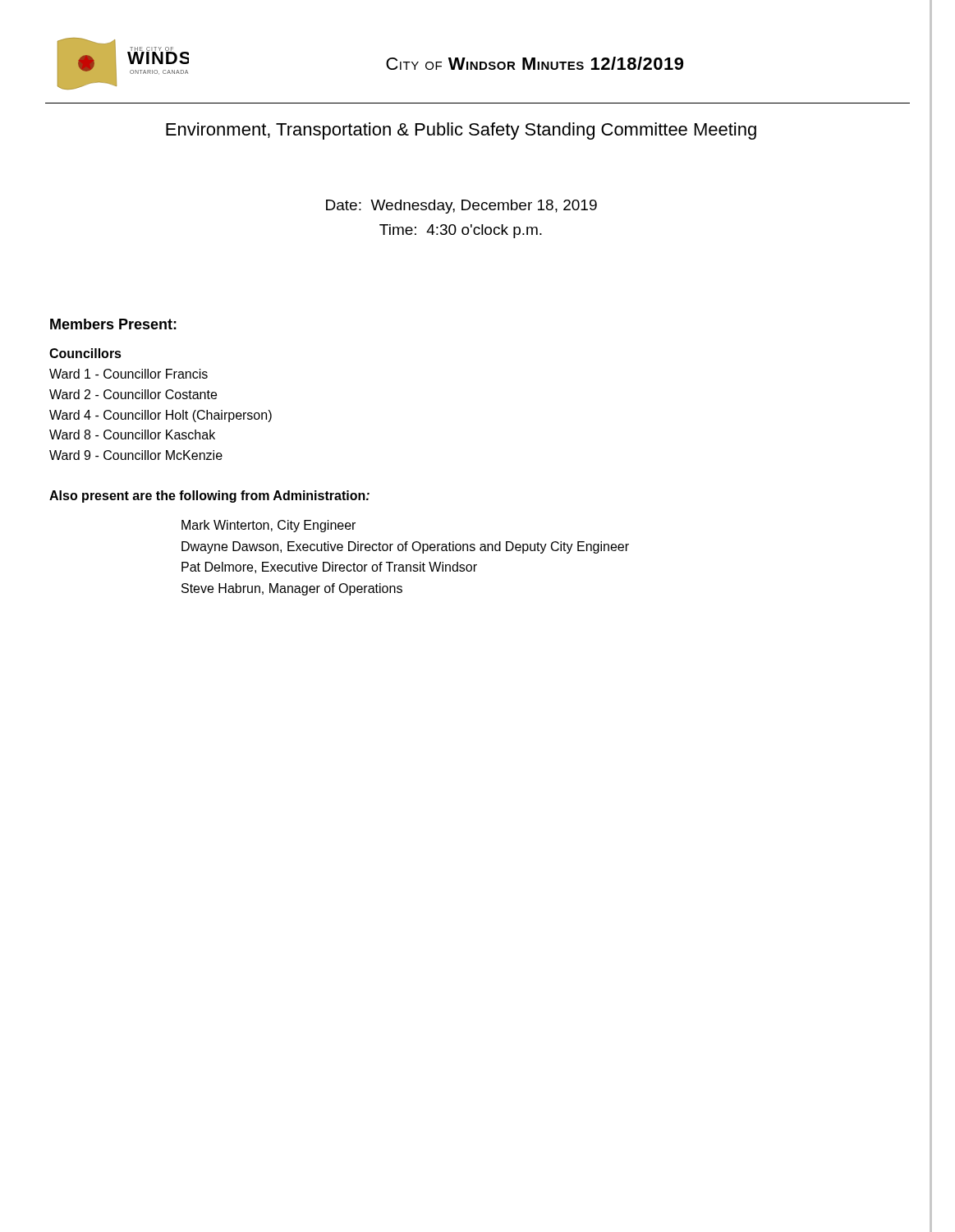Find the element starting "Ward 8 -"
Image resolution: width=955 pixels, height=1232 pixels.
coord(132,435)
